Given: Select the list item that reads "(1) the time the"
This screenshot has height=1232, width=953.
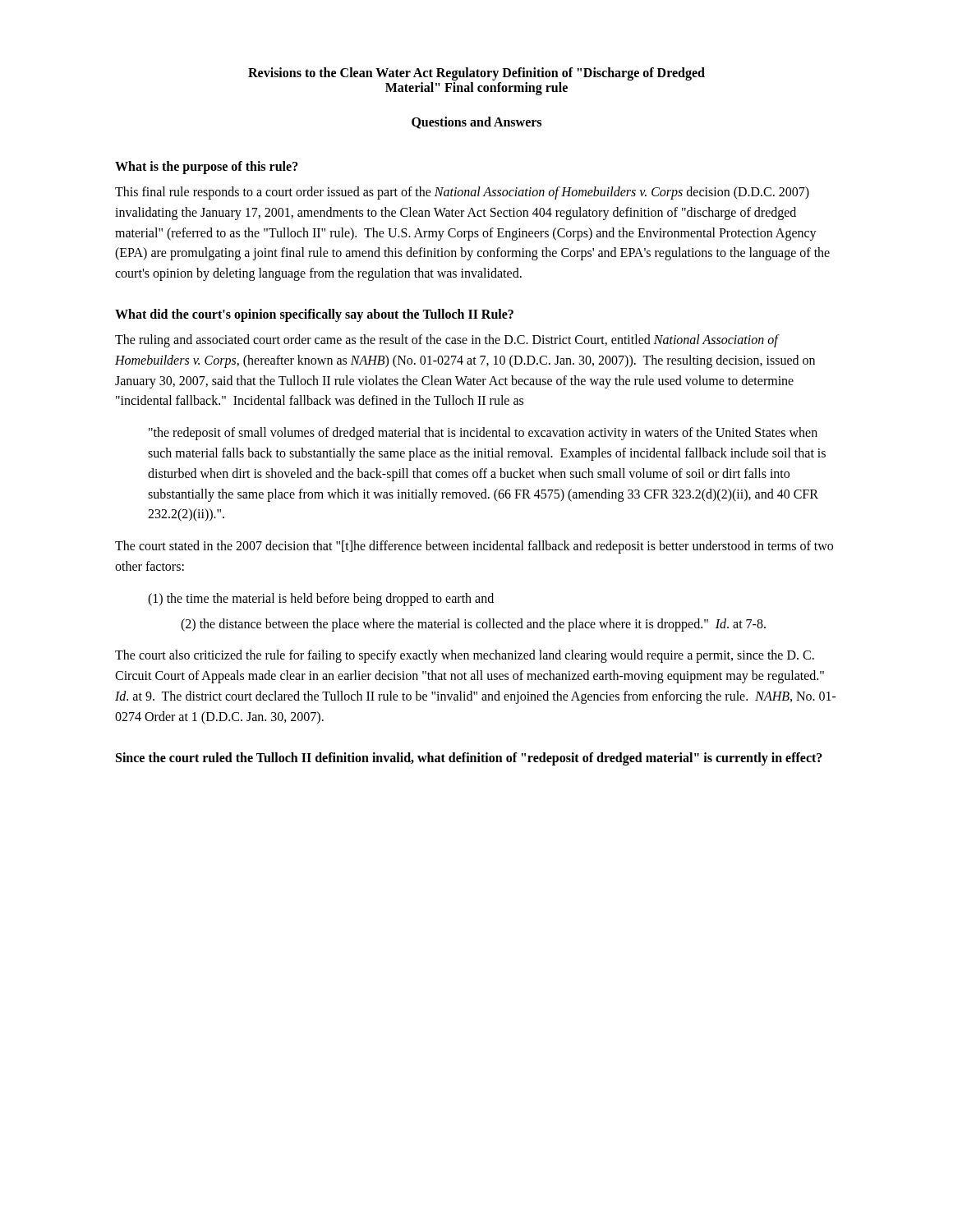Looking at the screenshot, I should click(321, 598).
